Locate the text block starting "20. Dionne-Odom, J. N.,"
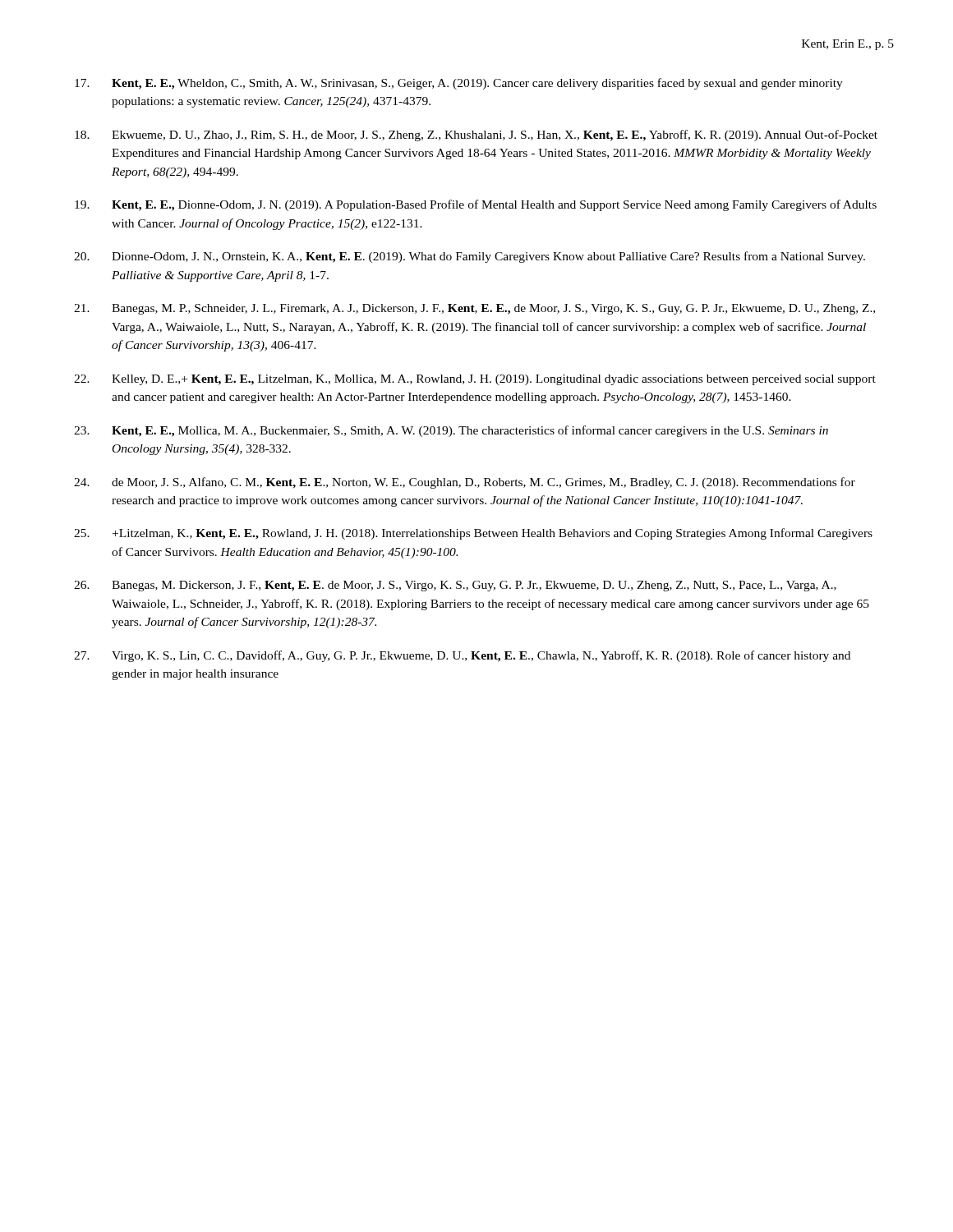The height and width of the screenshot is (1232, 953). click(x=476, y=266)
